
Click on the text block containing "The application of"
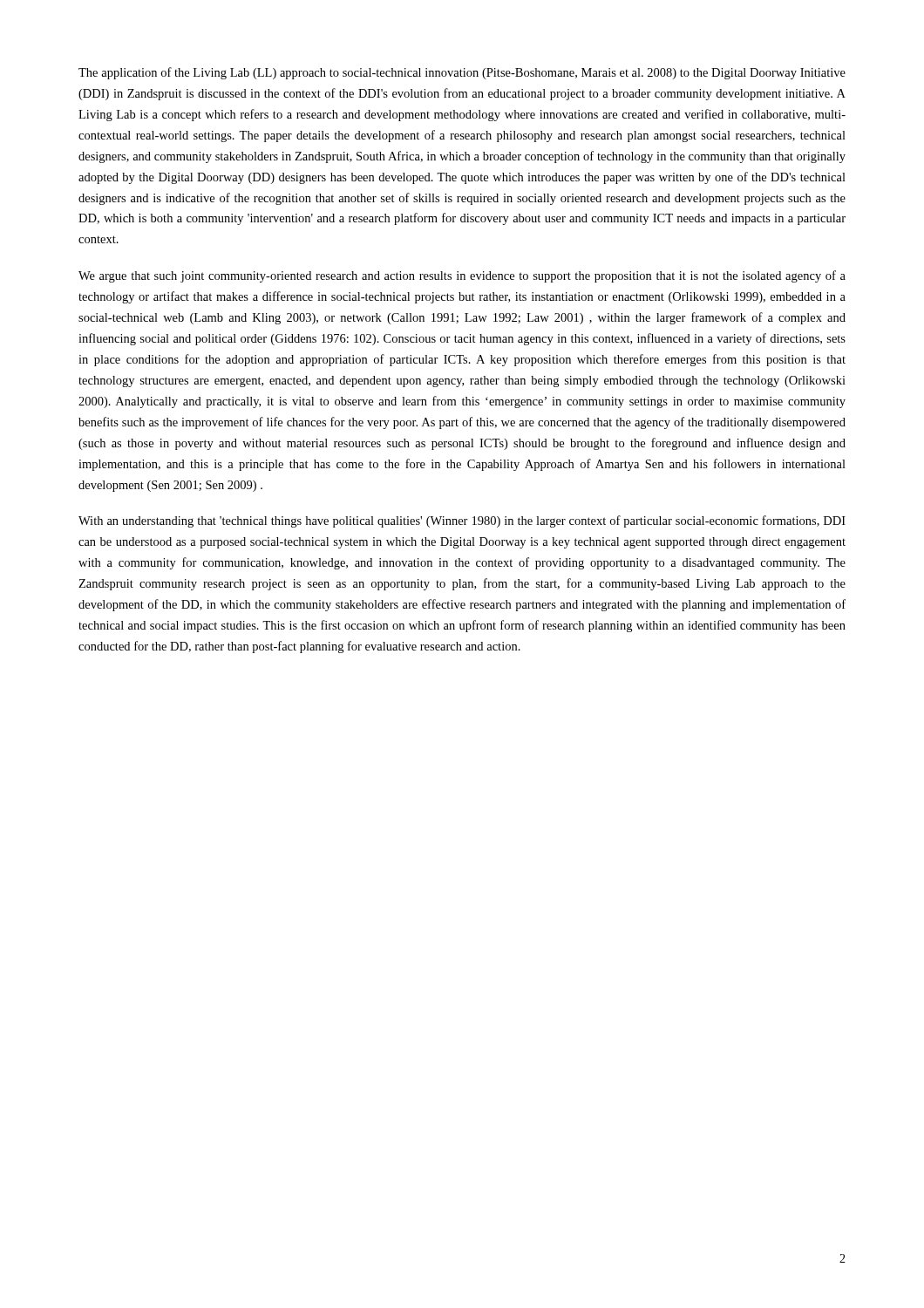(x=462, y=156)
